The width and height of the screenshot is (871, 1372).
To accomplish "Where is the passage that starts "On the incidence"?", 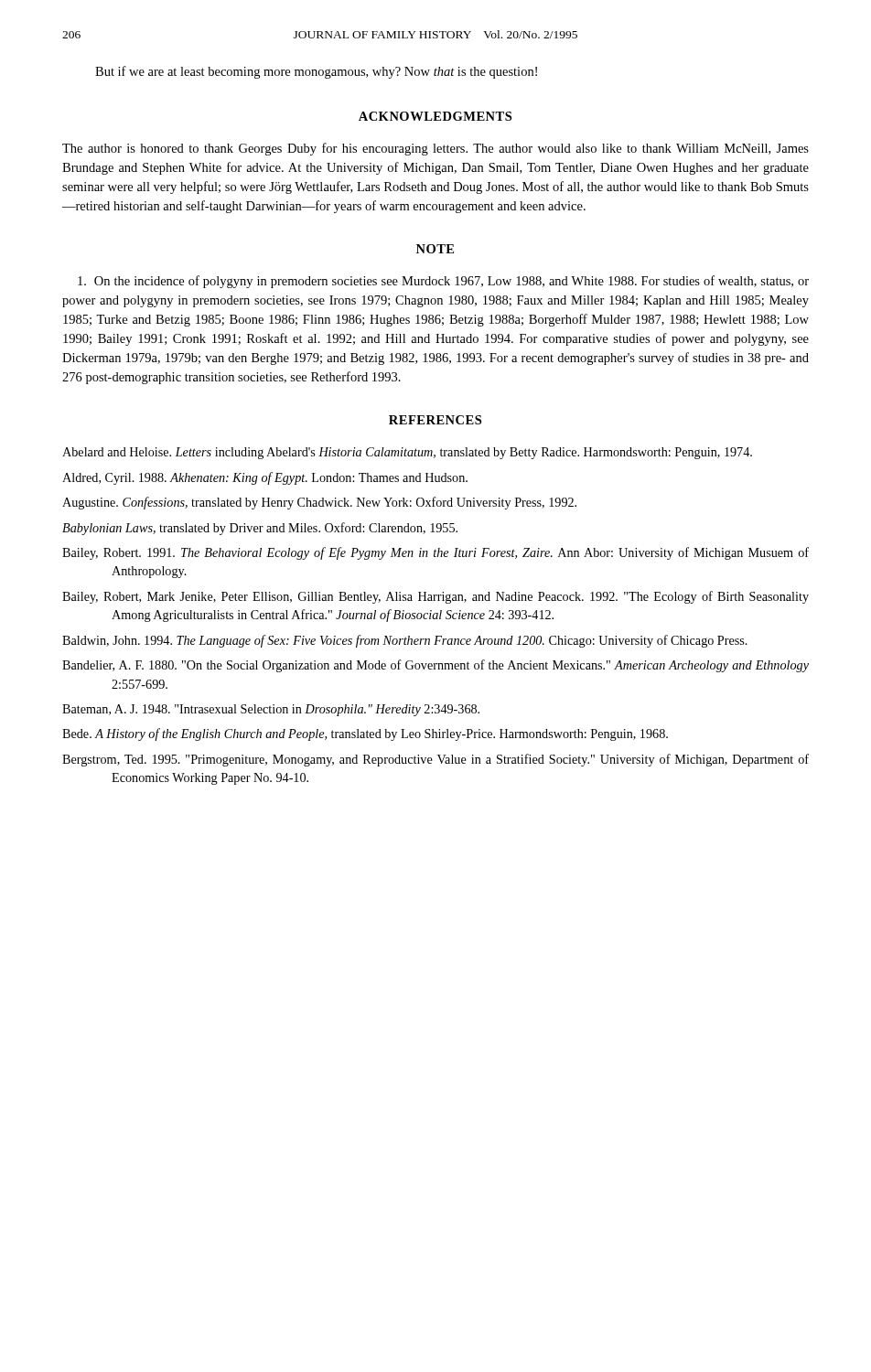I will tap(436, 329).
